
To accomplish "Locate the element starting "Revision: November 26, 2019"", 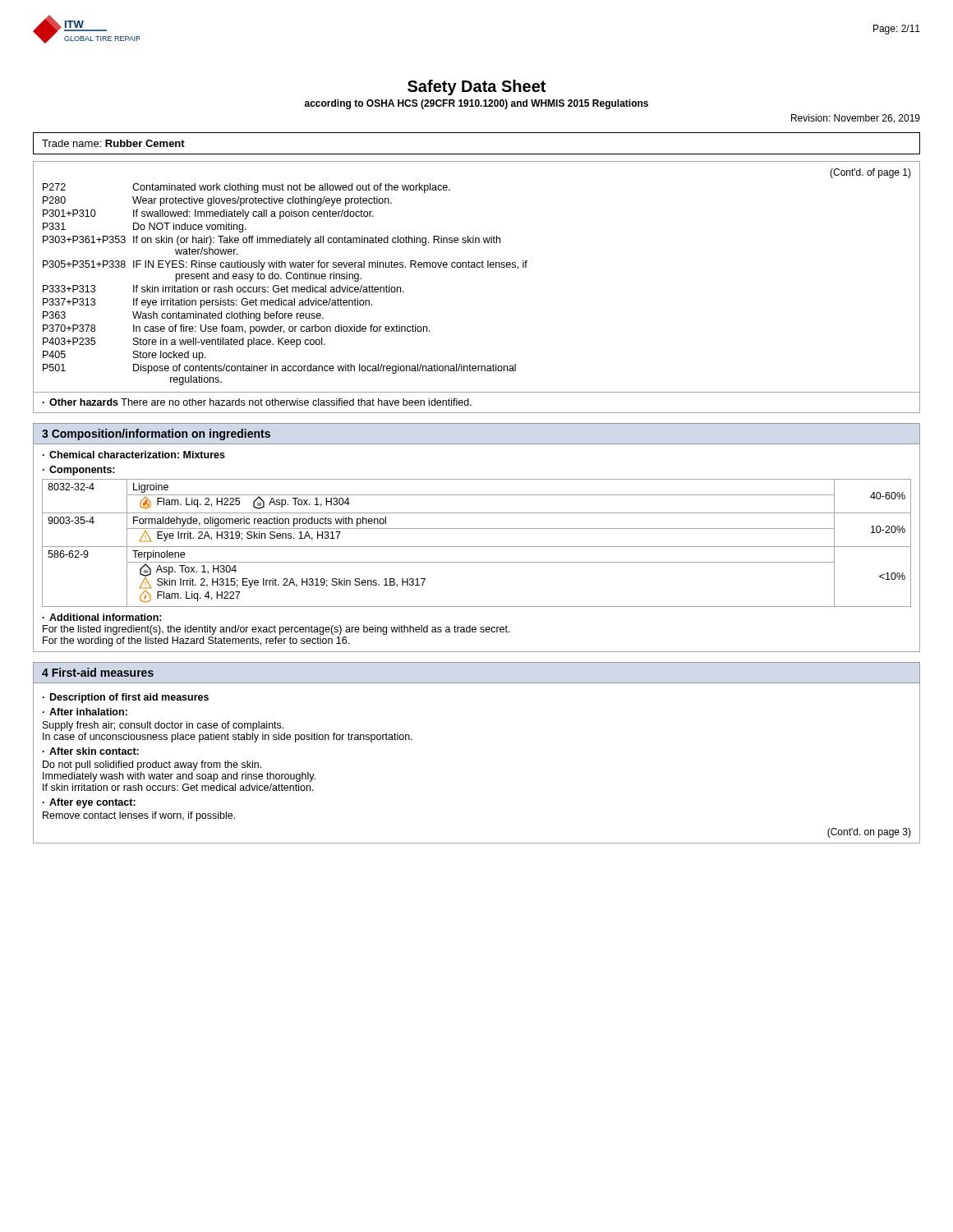I will point(855,118).
